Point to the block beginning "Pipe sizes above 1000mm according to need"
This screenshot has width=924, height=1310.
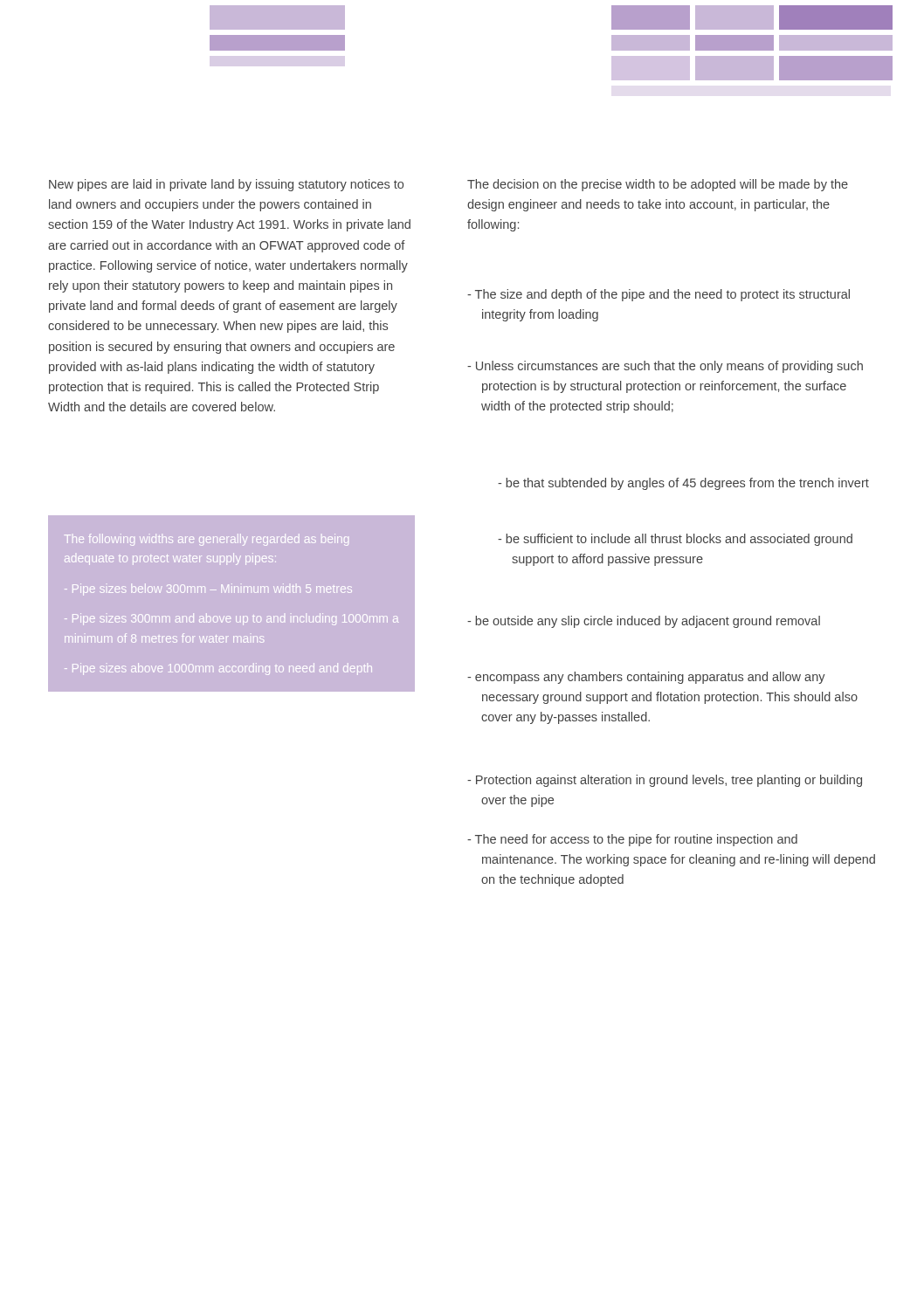[x=218, y=668]
